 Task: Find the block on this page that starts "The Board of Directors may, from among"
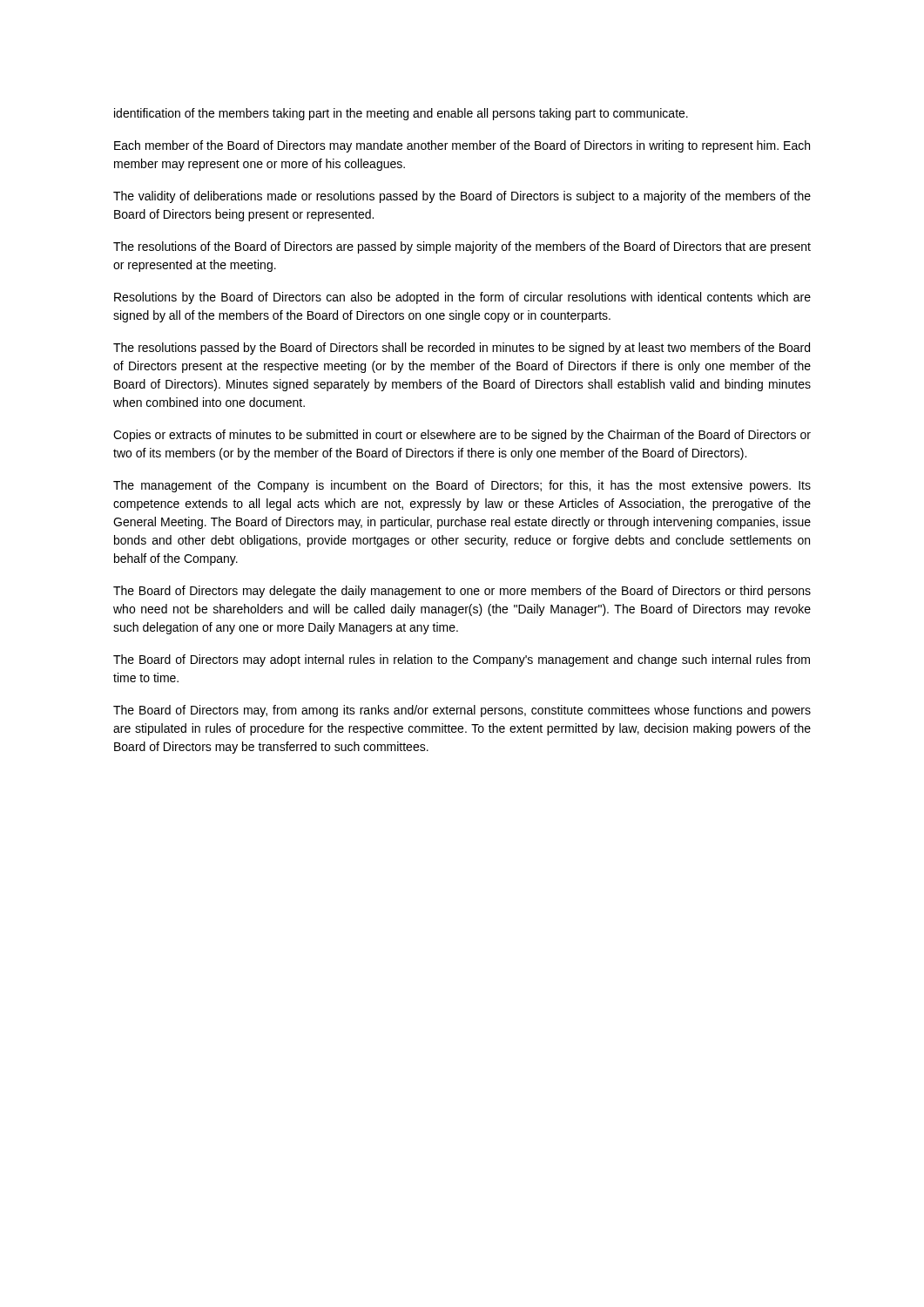(462, 728)
